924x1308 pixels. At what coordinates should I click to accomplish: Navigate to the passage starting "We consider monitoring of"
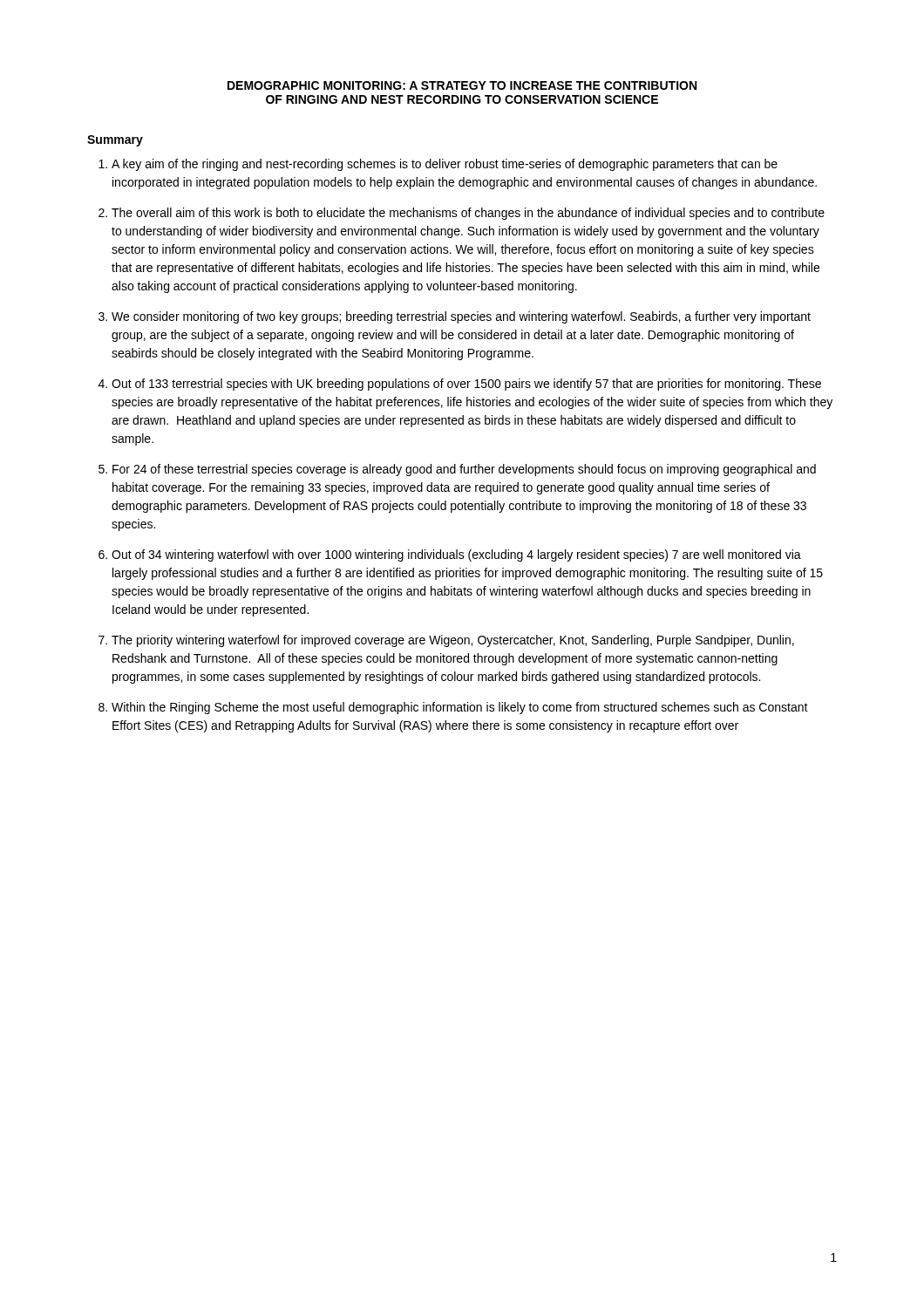coord(461,335)
